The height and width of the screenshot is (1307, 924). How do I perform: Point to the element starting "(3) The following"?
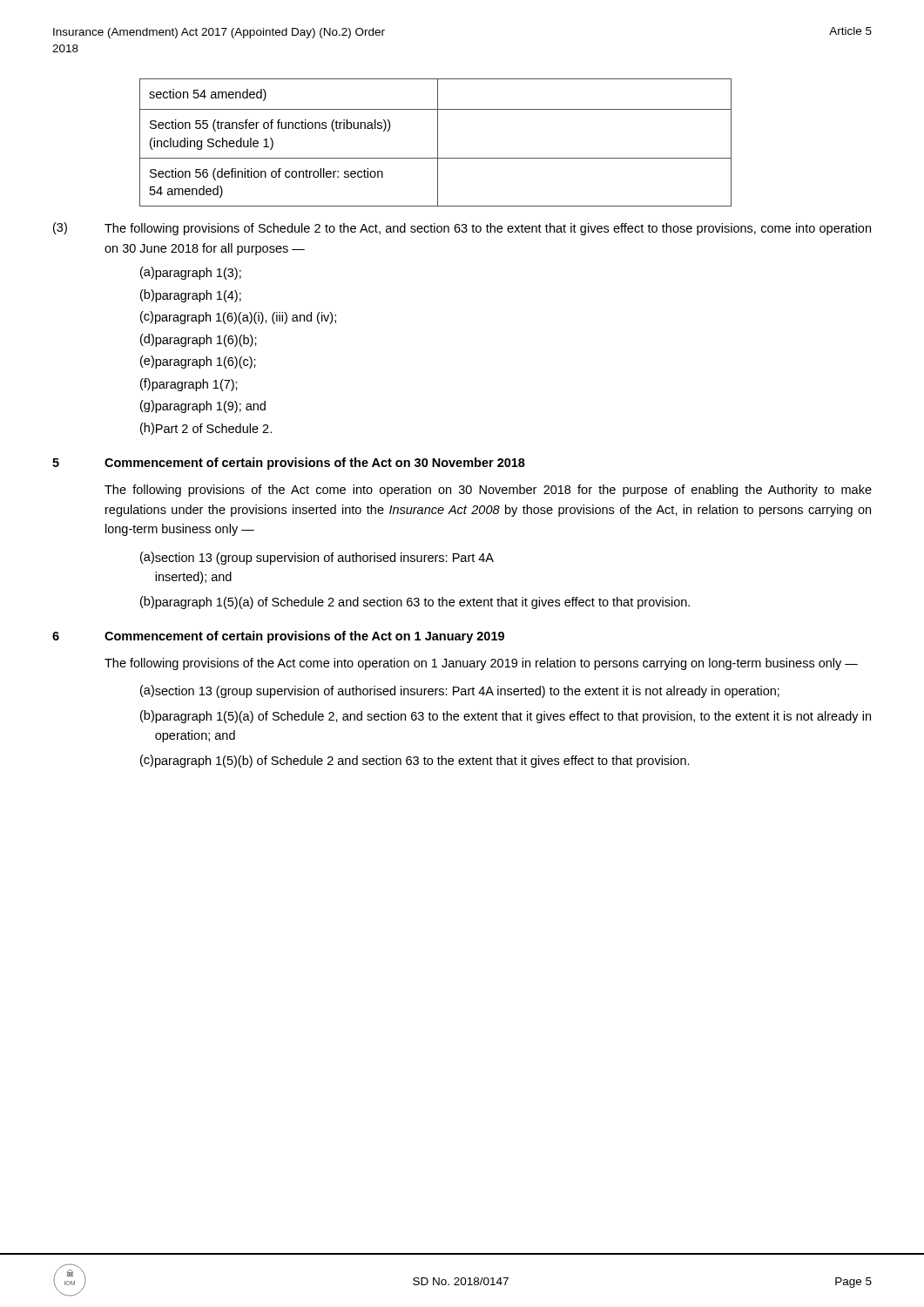[462, 239]
